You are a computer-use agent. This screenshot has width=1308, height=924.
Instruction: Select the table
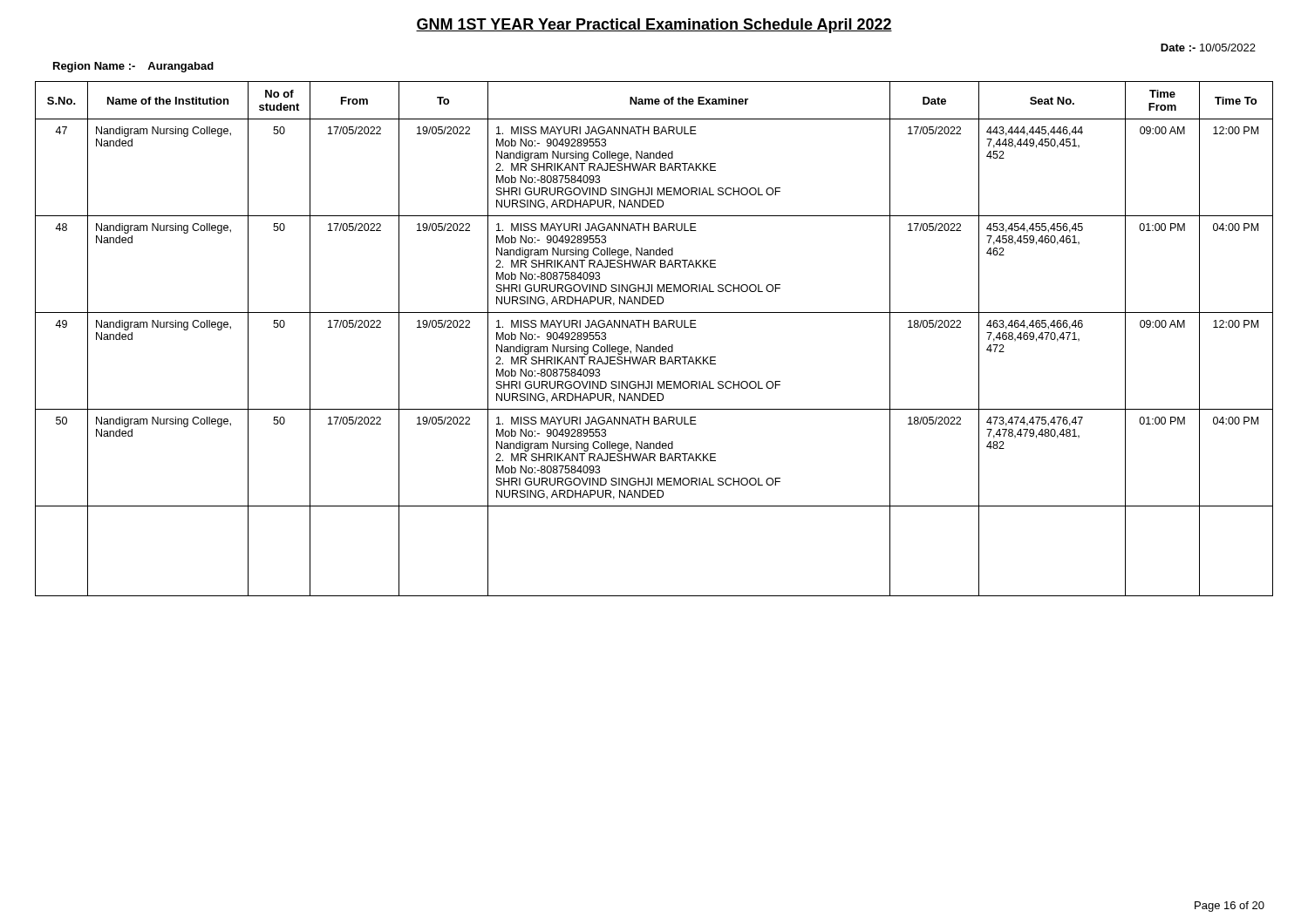[x=654, y=339]
